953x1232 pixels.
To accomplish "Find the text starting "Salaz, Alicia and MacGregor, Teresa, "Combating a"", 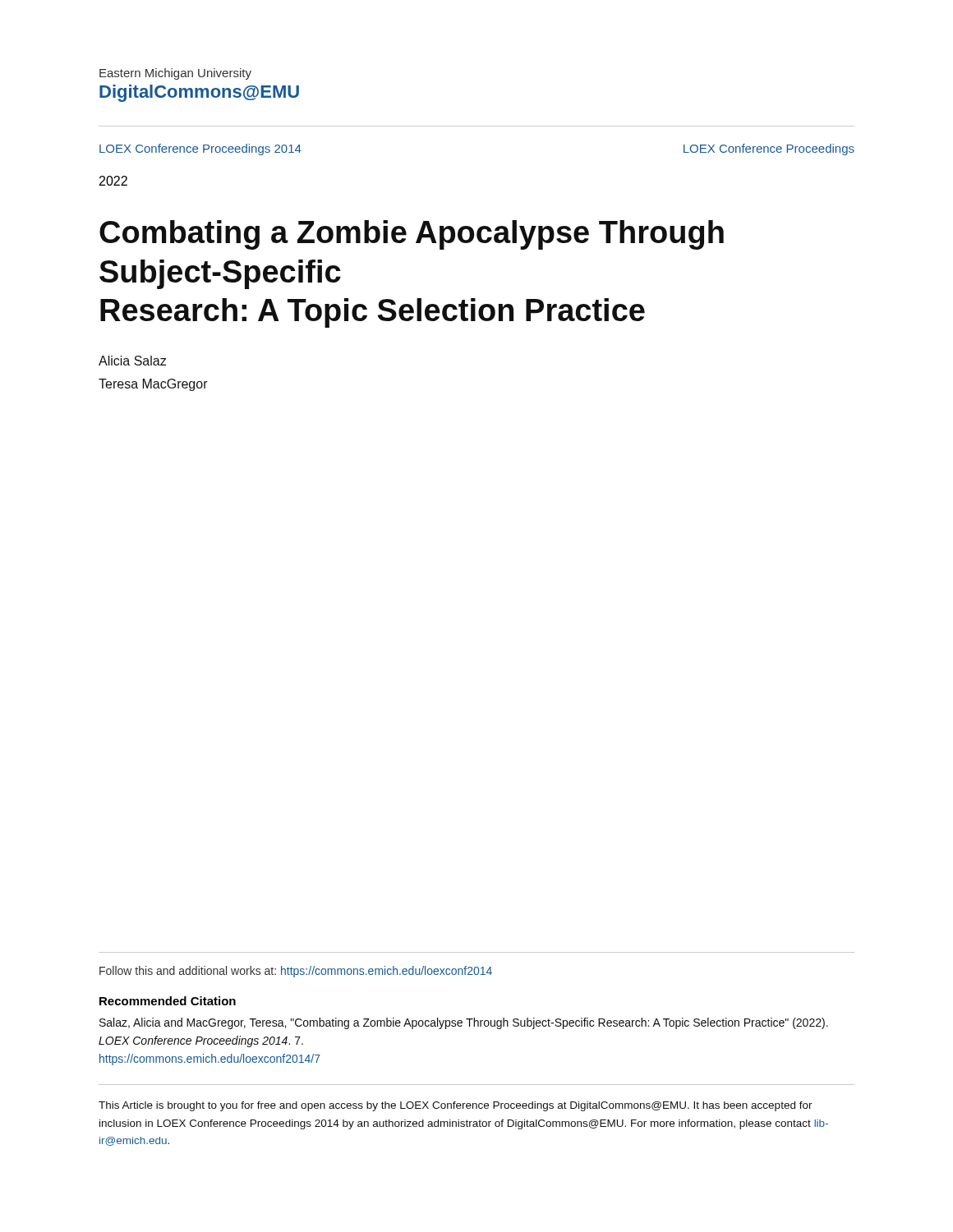I will (464, 1023).
